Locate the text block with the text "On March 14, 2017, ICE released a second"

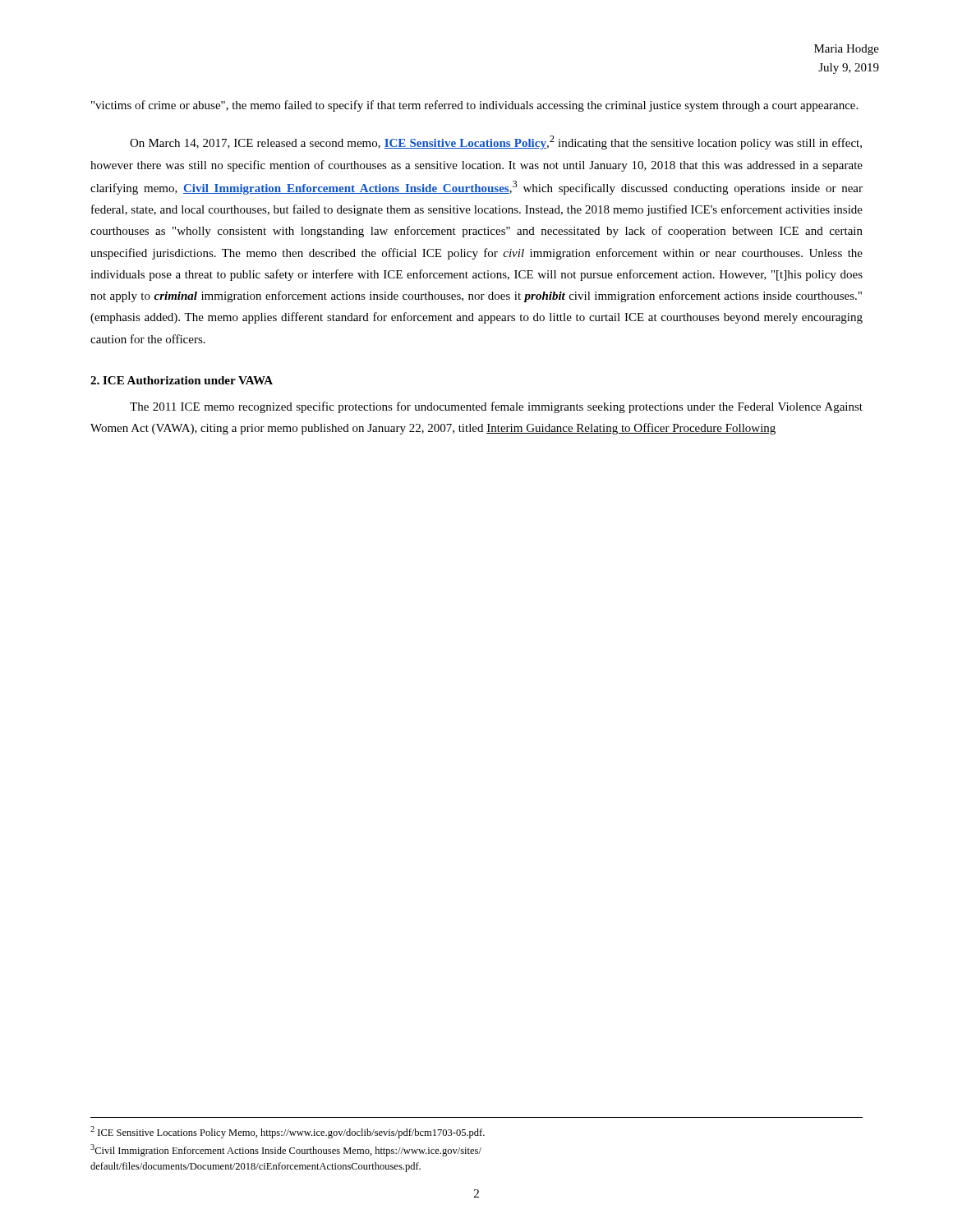(476, 240)
